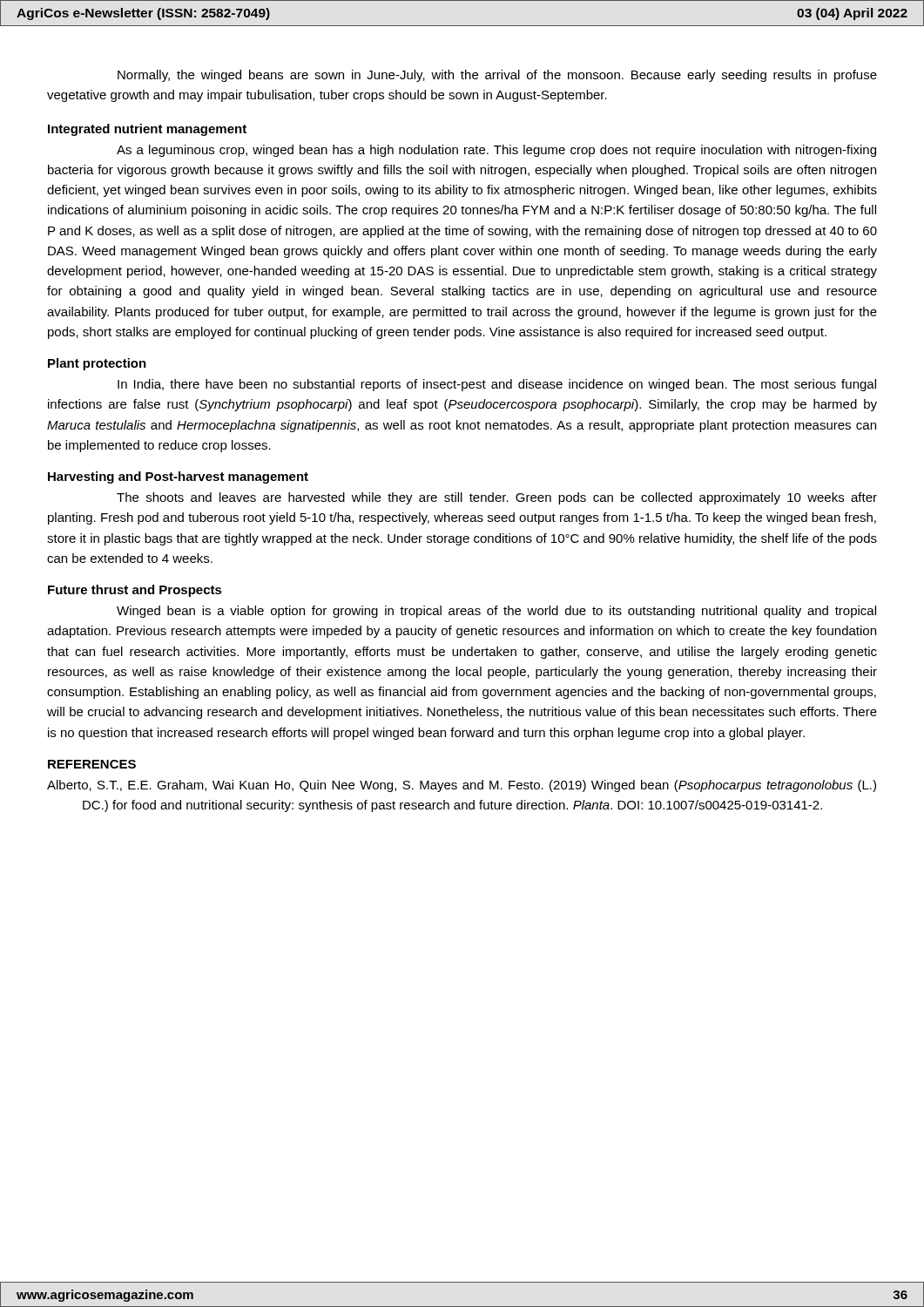Image resolution: width=924 pixels, height=1307 pixels.
Task: Where does it say "Future thrust and Prospects"?
Action: pos(134,589)
